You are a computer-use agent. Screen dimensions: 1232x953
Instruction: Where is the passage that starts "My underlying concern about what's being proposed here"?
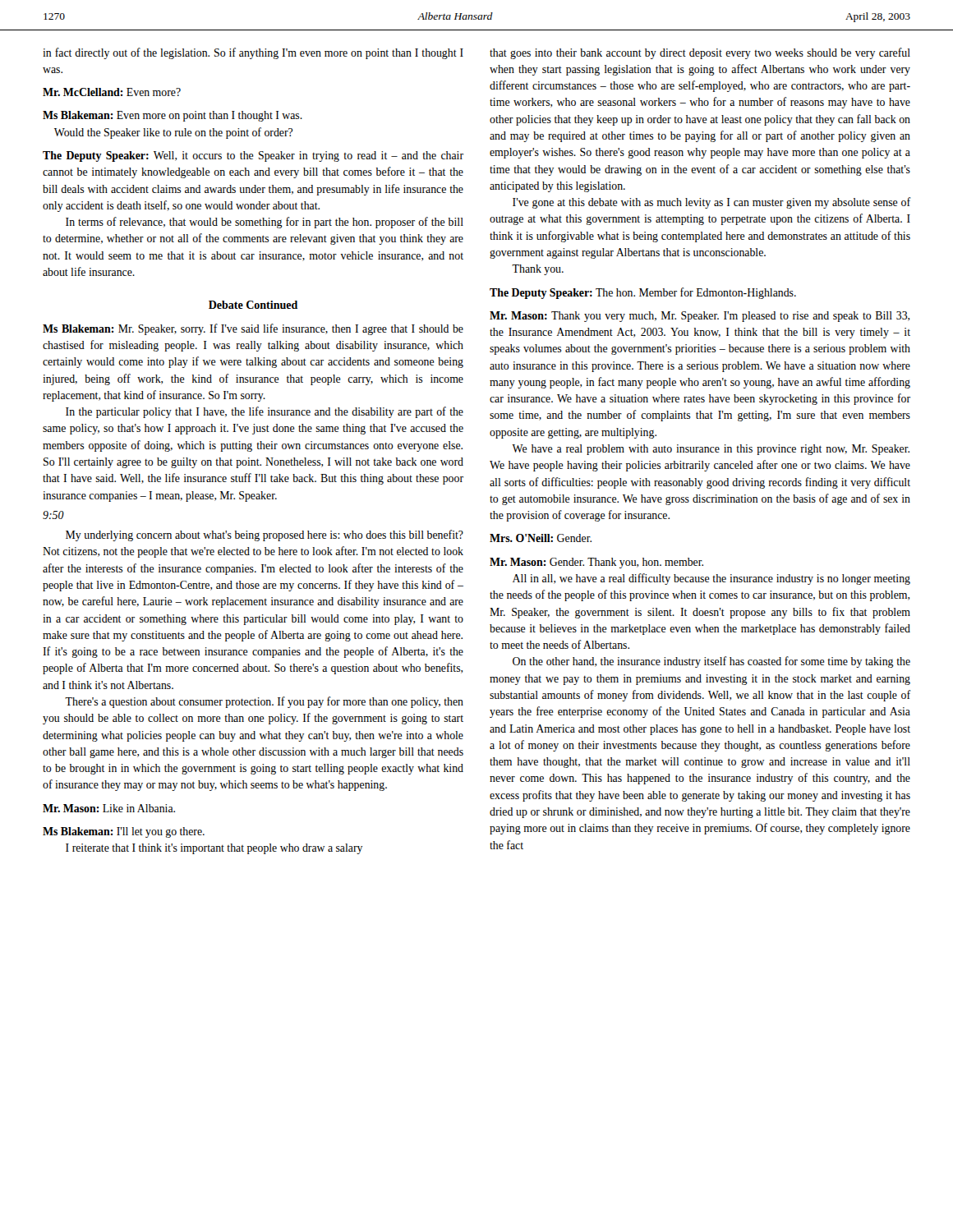point(253,661)
